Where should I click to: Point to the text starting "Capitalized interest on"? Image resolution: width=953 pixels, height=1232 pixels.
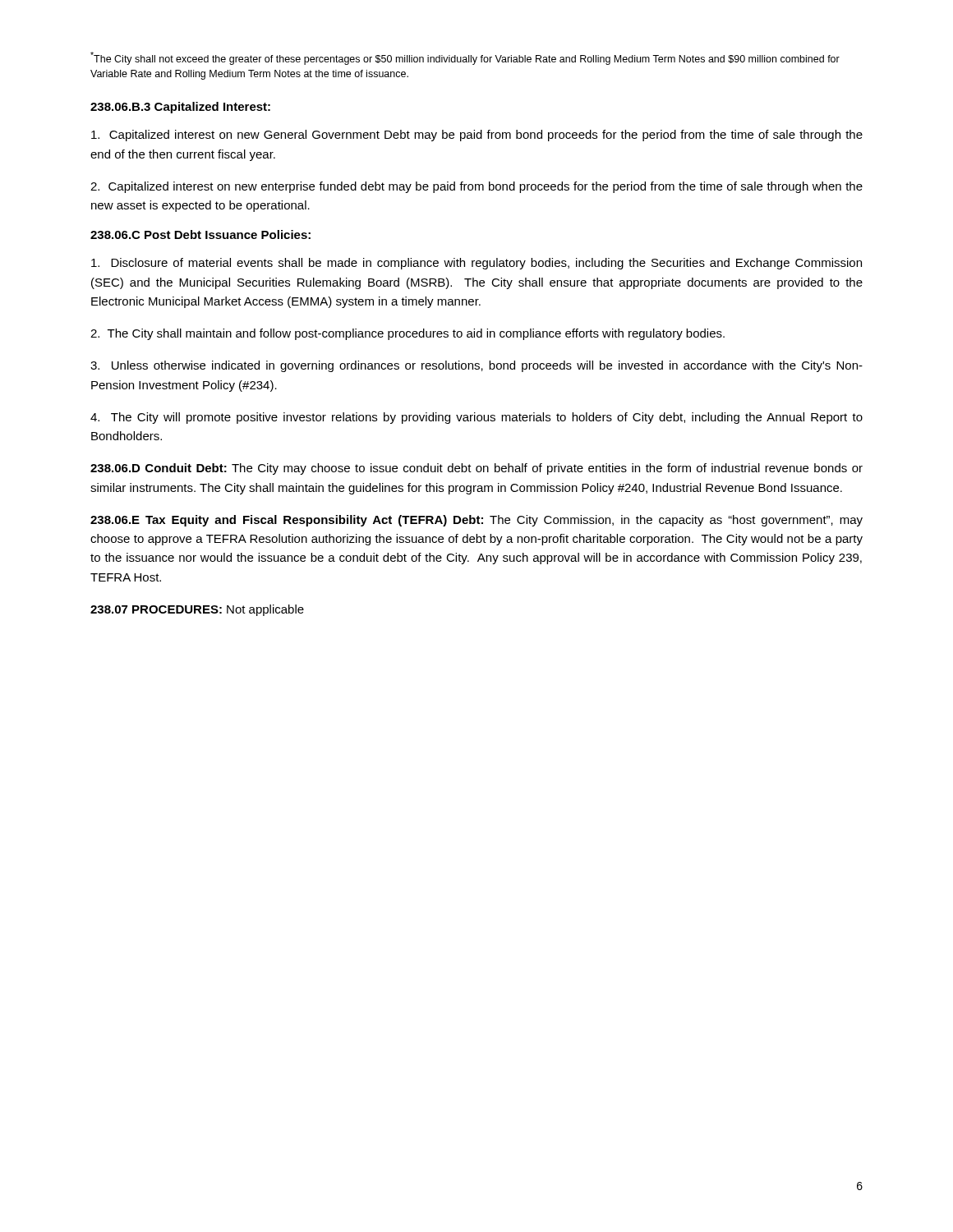click(476, 144)
